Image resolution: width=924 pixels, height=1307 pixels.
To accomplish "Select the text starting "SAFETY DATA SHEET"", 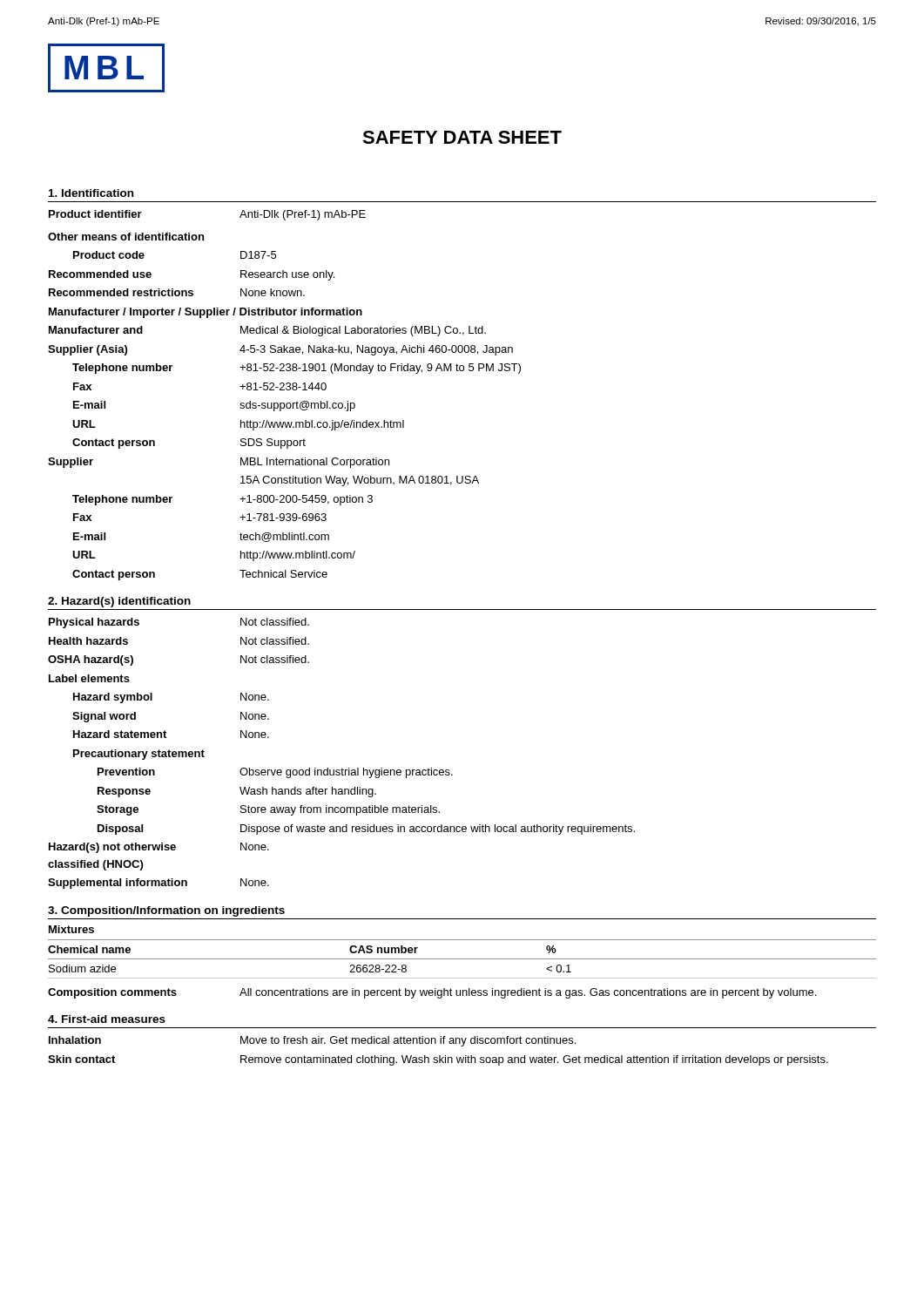I will [x=462, y=138].
